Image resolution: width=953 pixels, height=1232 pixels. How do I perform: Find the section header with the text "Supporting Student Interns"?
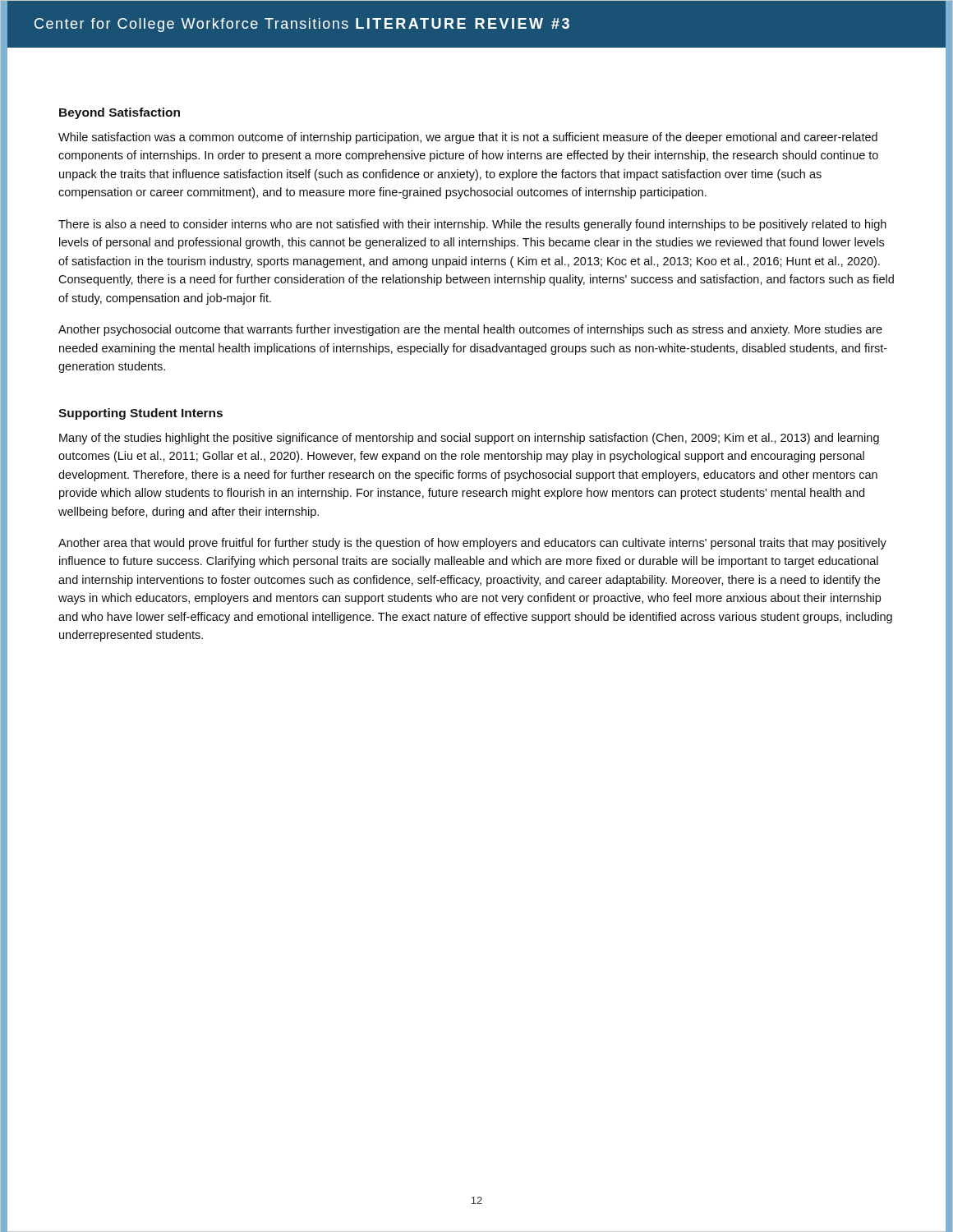141,412
